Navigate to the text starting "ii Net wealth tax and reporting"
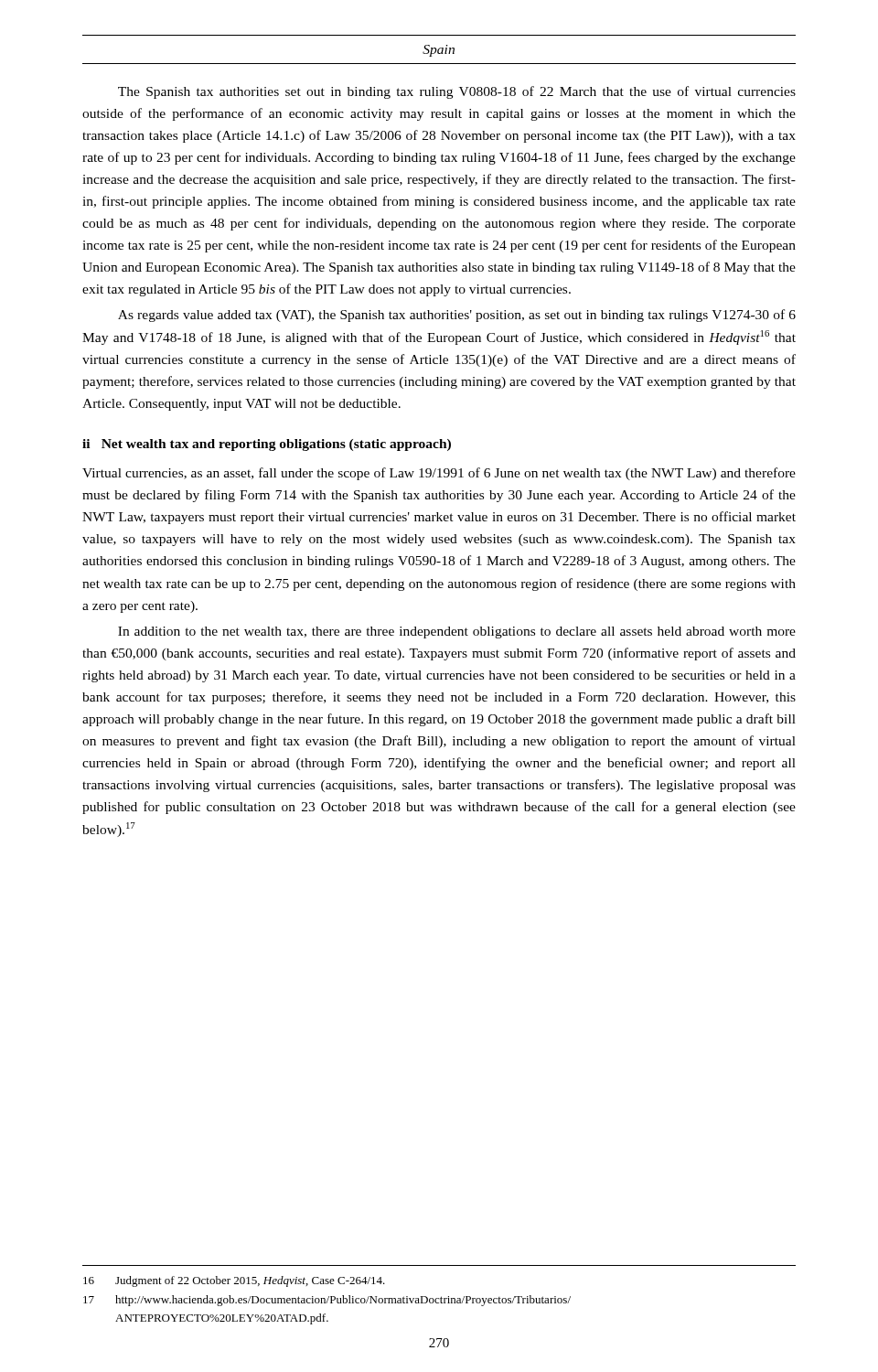Viewport: 878px width, 1372px height. [x=267, y=444]
